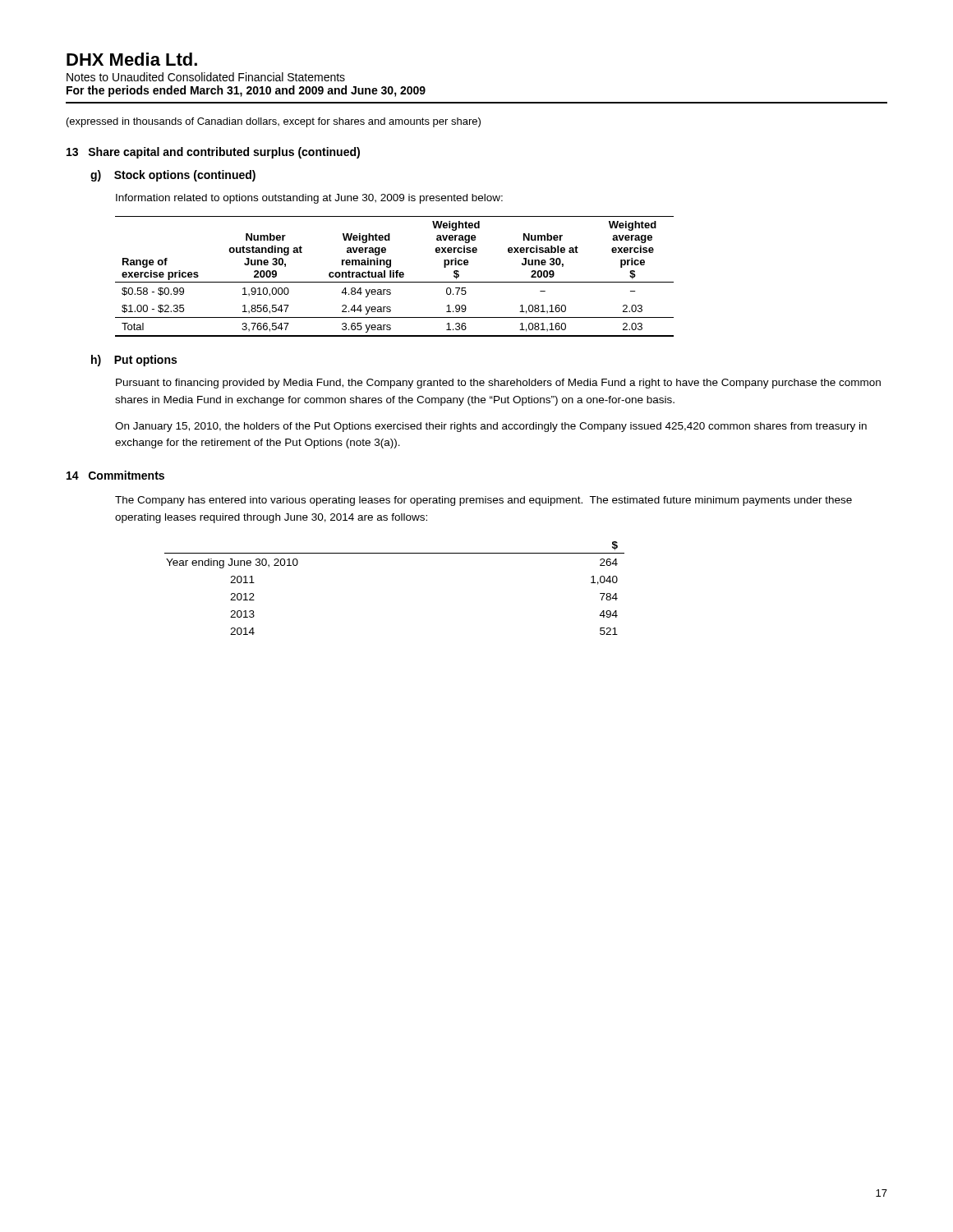Navigate to the text starting "Information related to options outstanding at"
Screen dimensions: 1232x953
point(309,197)
